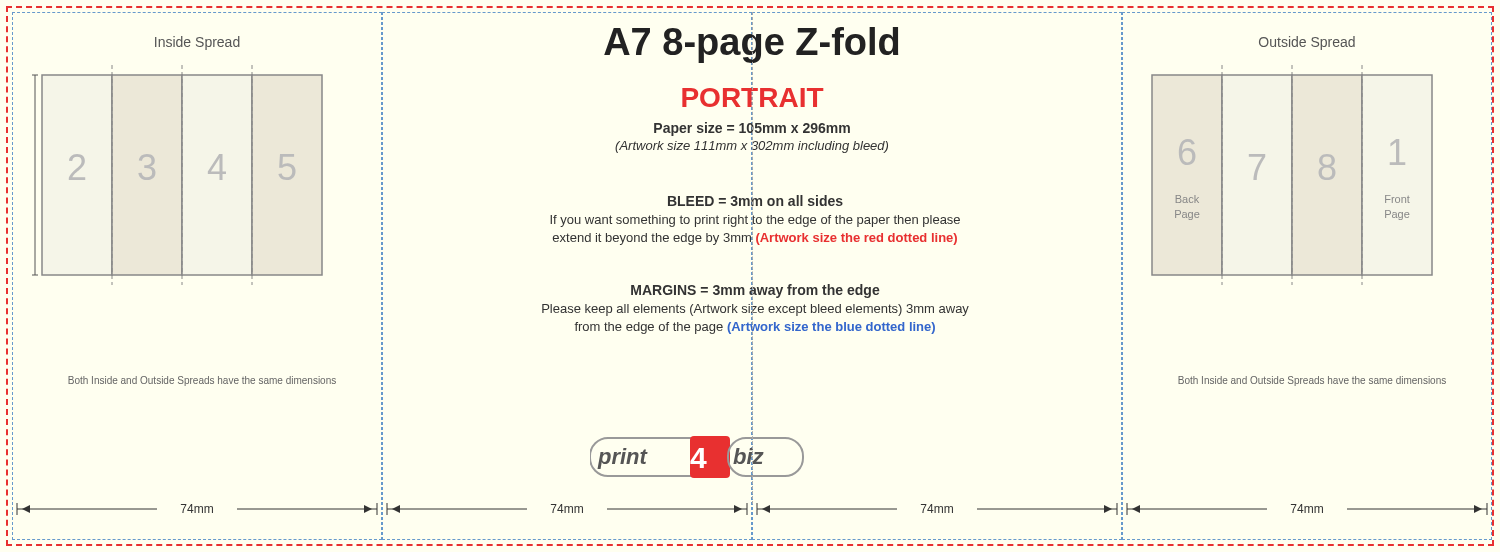
Task: Locate the text "A7 8-page Z-fold"
Action: coord(752,43)
